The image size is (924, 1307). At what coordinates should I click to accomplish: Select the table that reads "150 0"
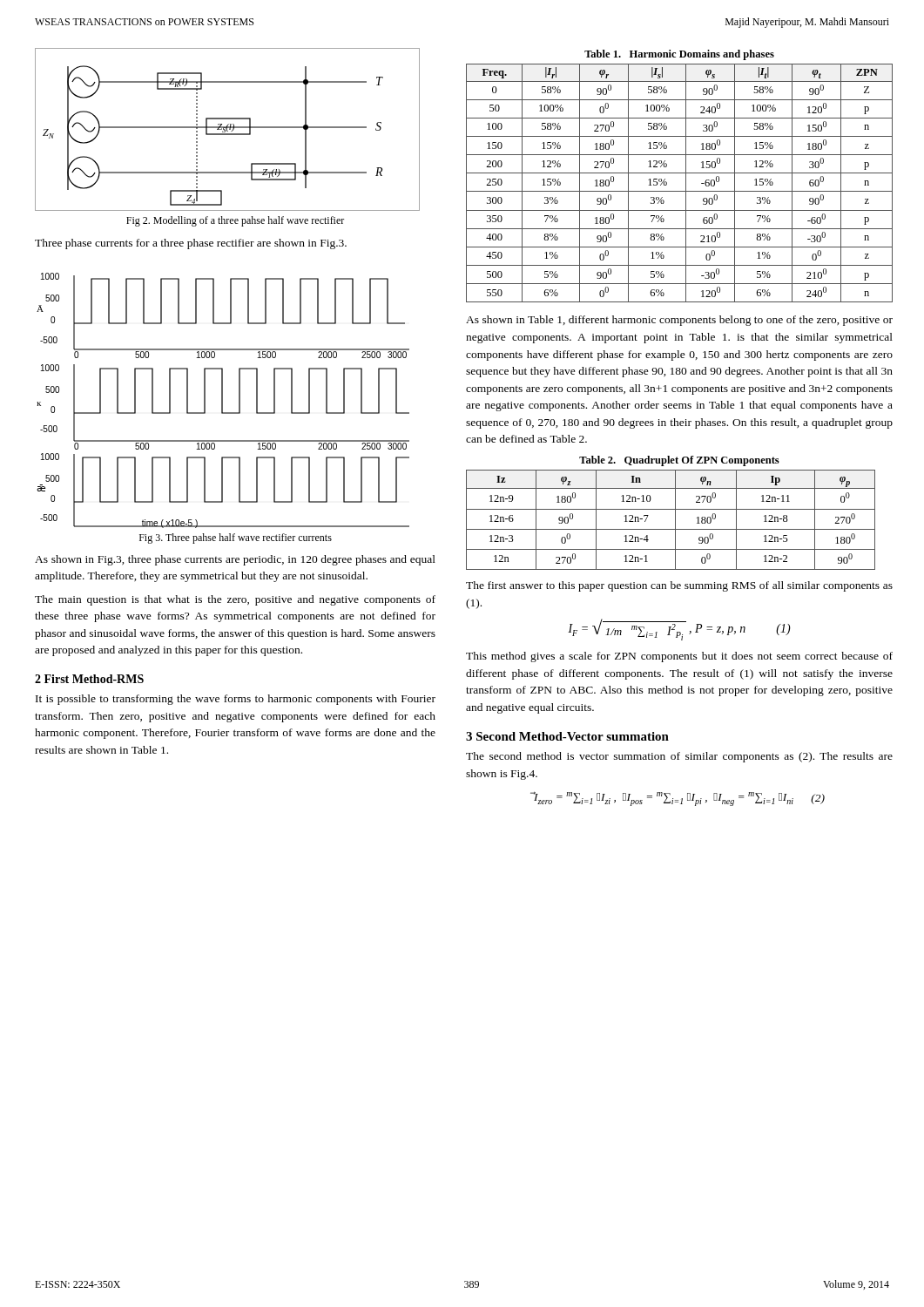(679, 183)
